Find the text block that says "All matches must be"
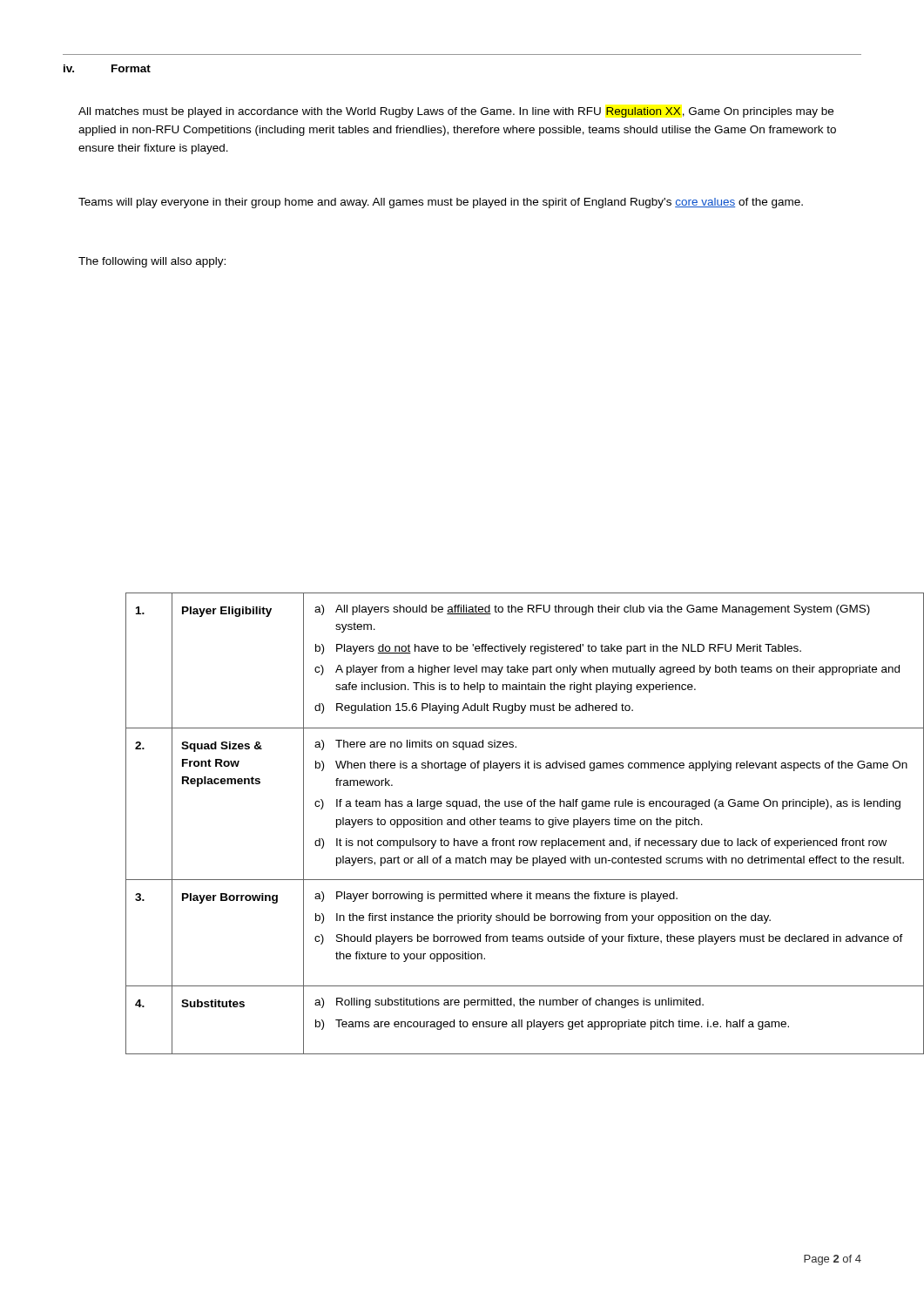924x1307 pixels. (x=457, y=129)
